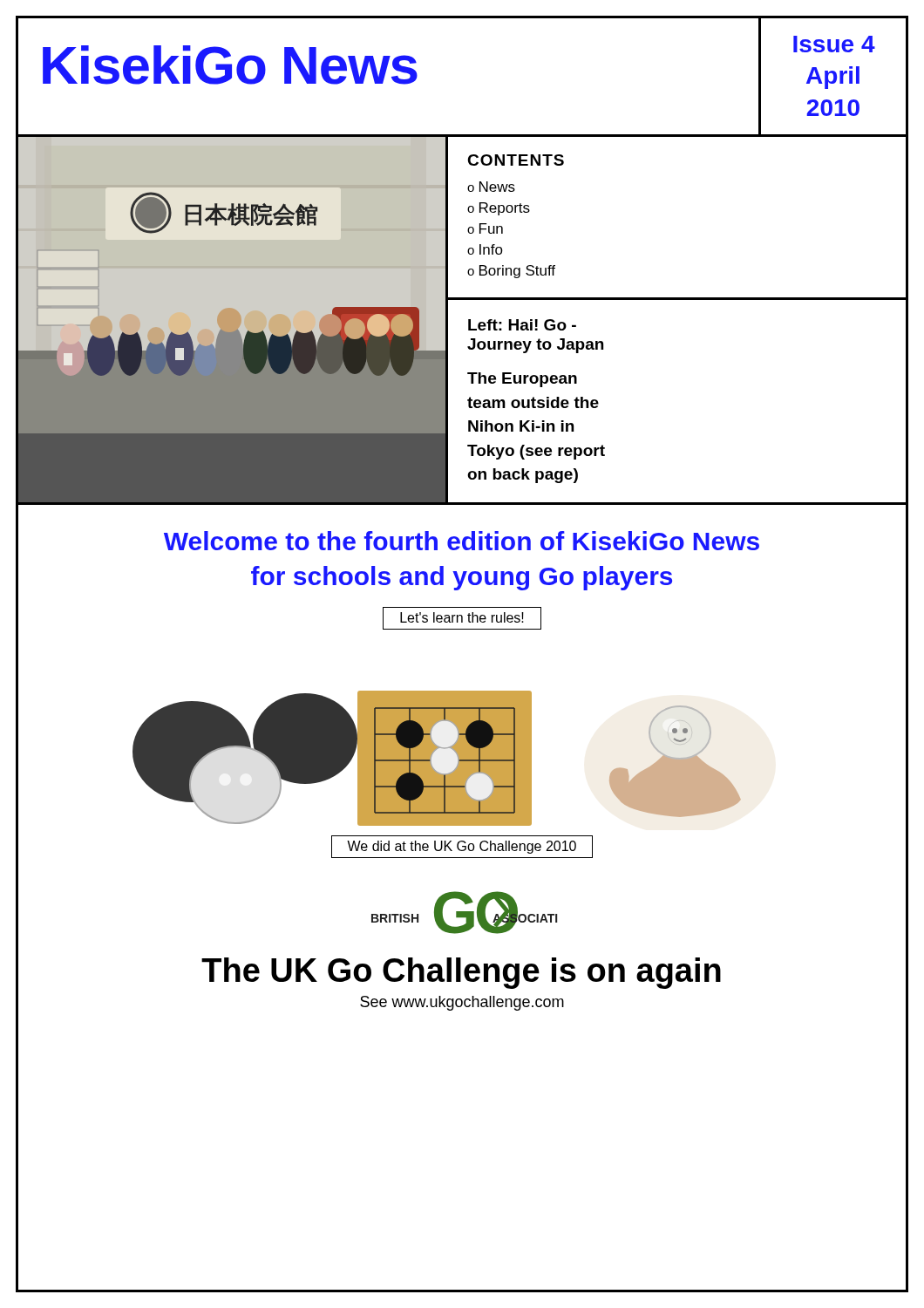
Task: Click on the photo
Action: [233, 320]
